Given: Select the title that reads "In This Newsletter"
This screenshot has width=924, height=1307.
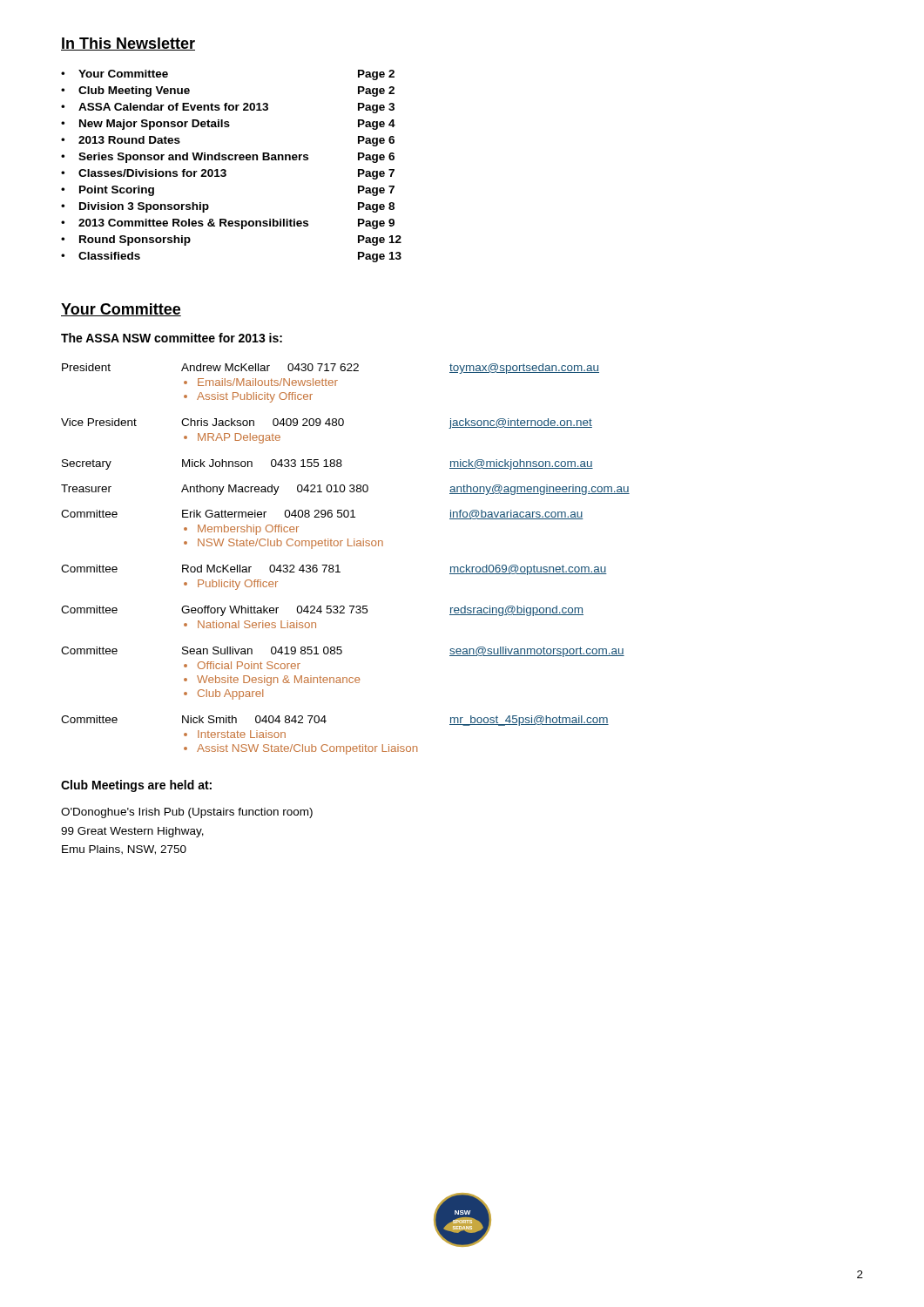Looking at the screenshot, I should coord(128,44).
